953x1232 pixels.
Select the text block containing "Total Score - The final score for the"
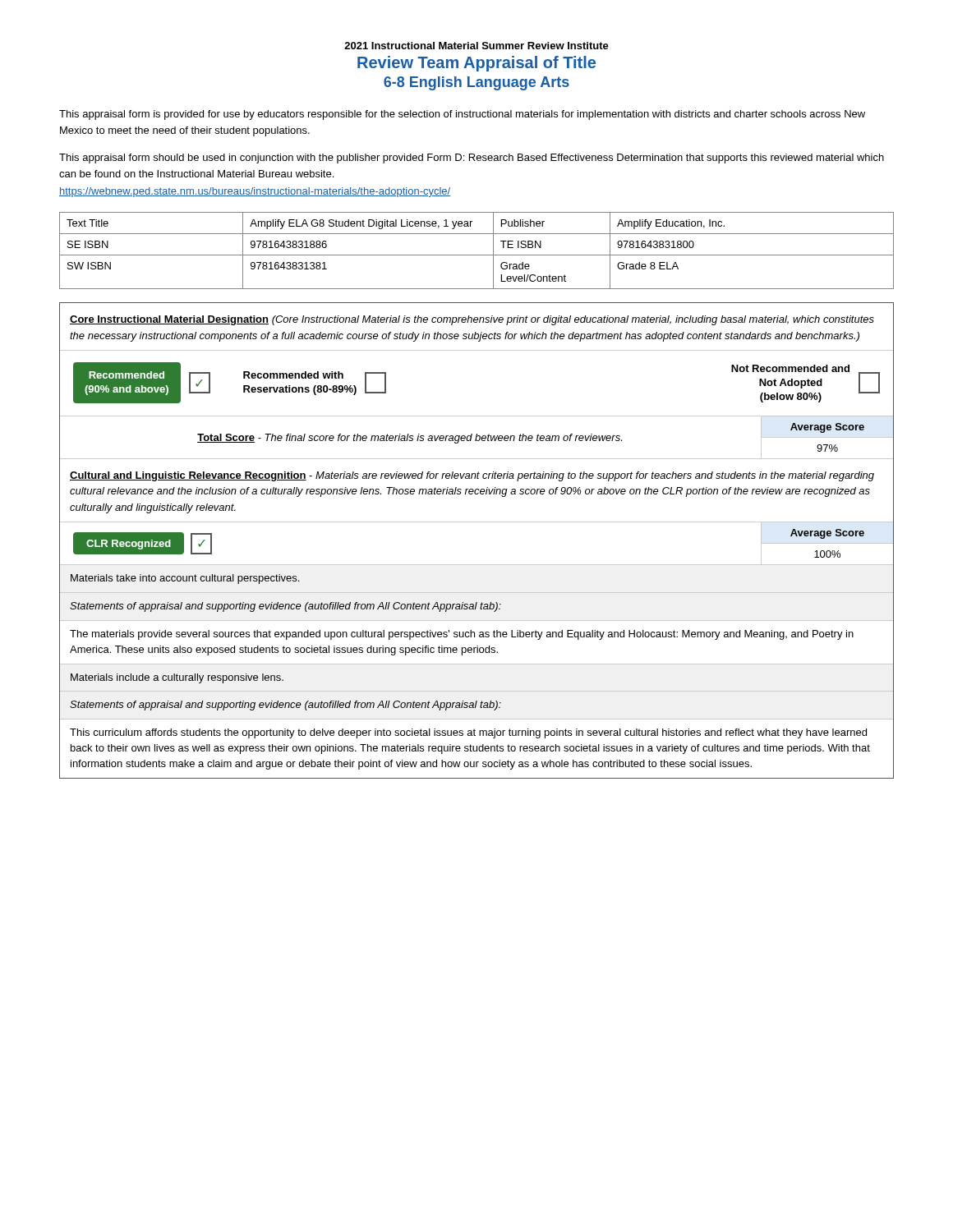[x=476, y=437]
